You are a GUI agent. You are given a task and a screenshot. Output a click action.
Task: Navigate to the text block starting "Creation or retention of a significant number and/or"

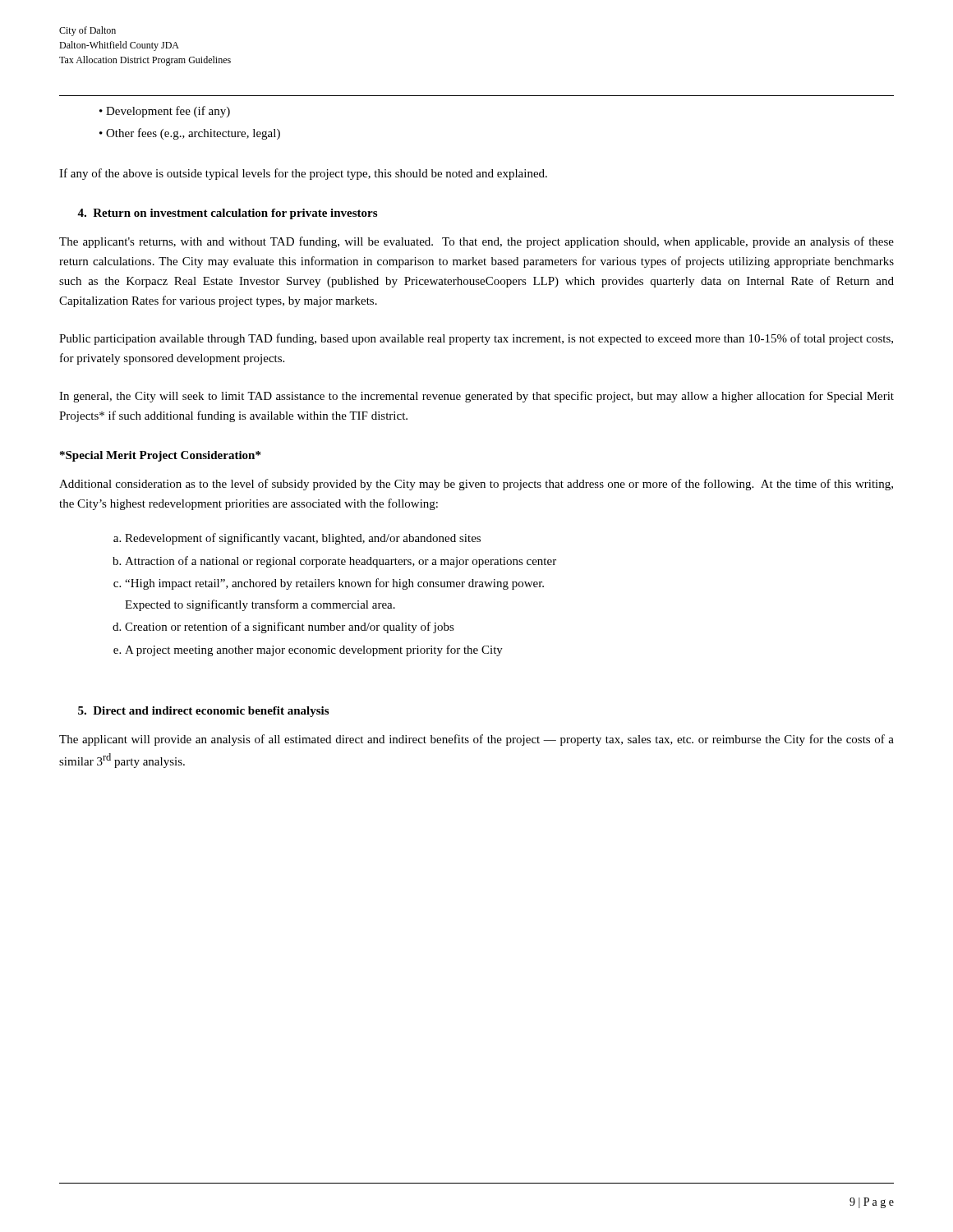(289, 627)
